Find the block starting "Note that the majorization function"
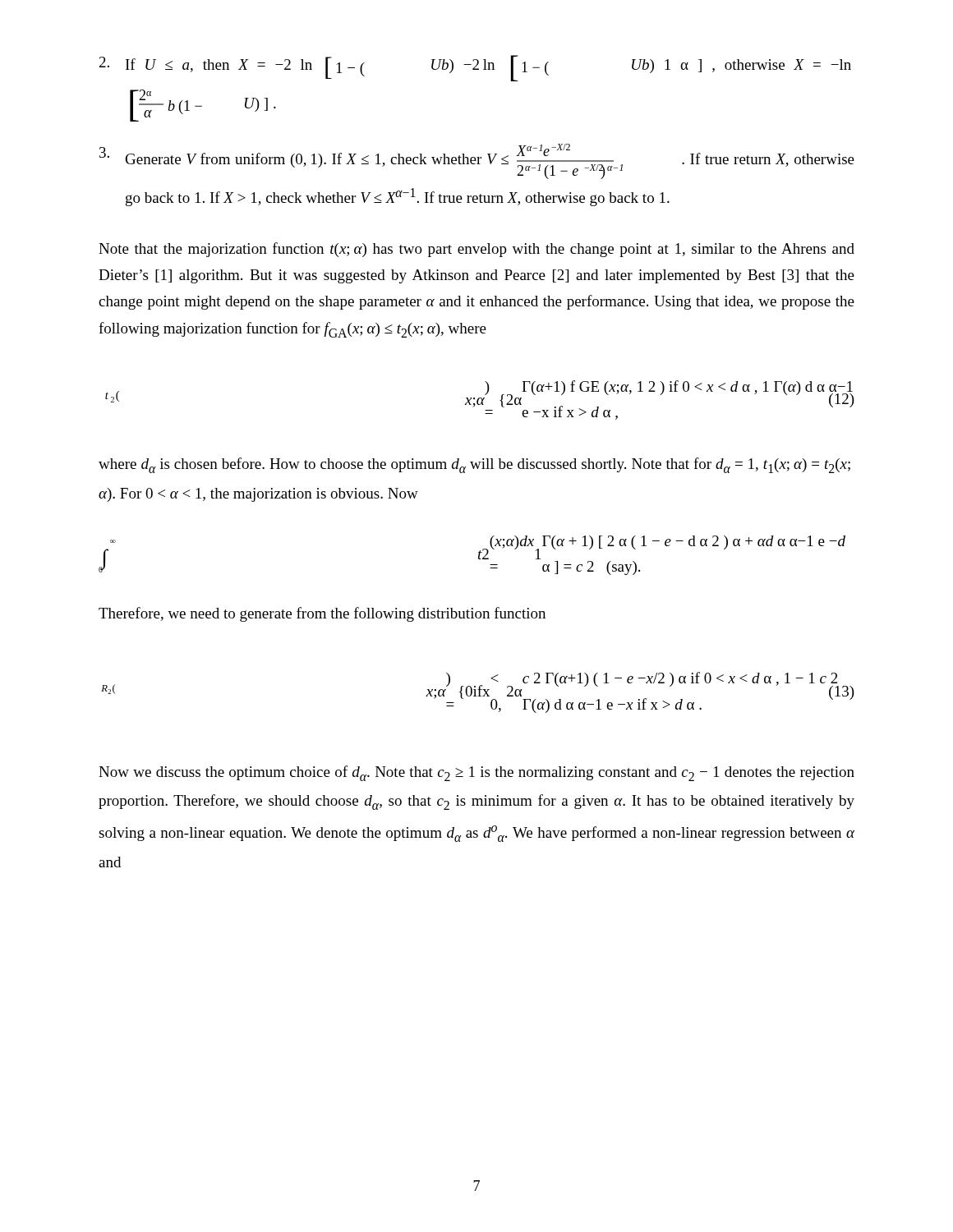Viewport: 953px width, 1232px height. click(476, 290)
